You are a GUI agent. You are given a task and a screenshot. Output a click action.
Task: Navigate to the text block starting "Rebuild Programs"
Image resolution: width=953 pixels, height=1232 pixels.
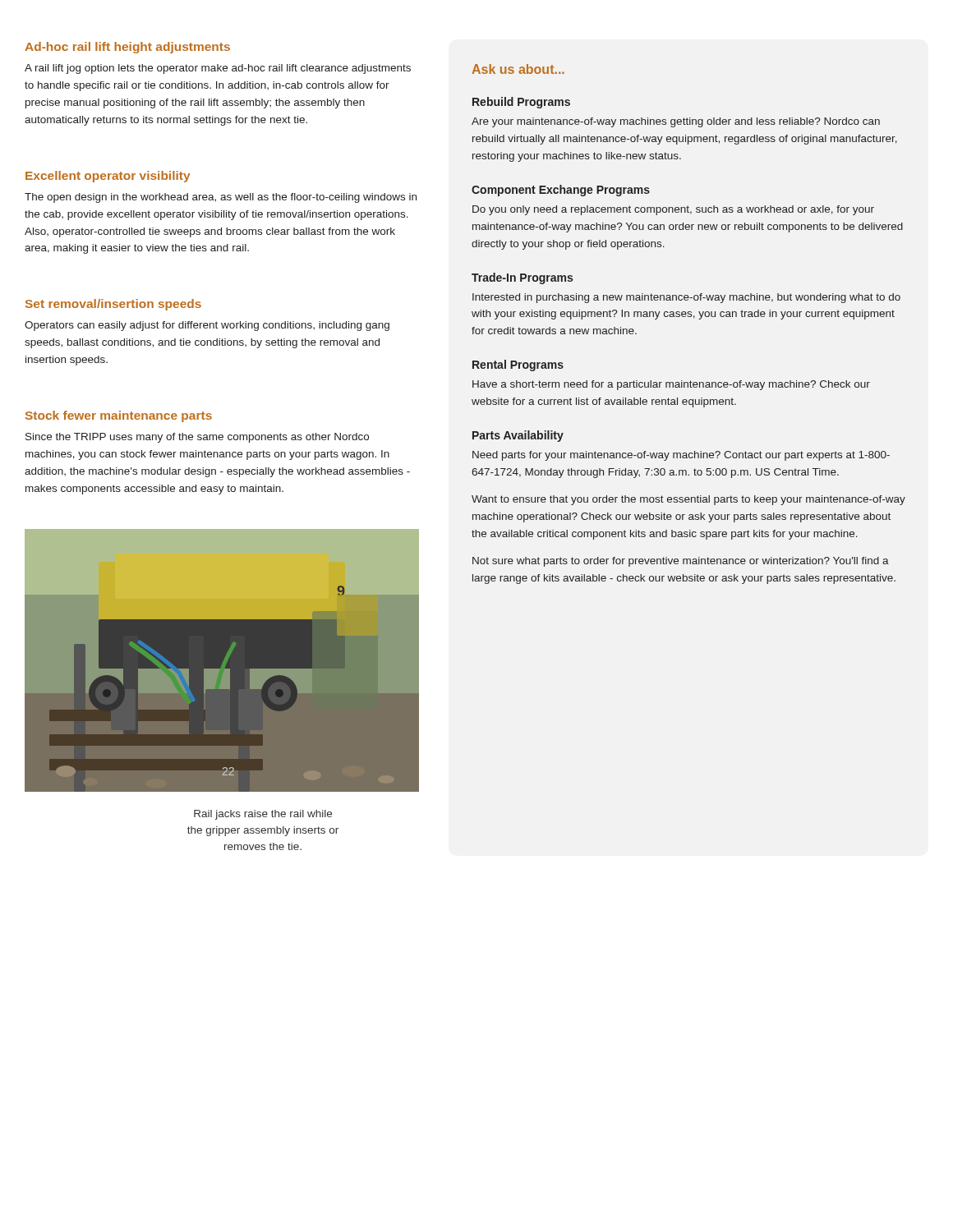point(521,102)
